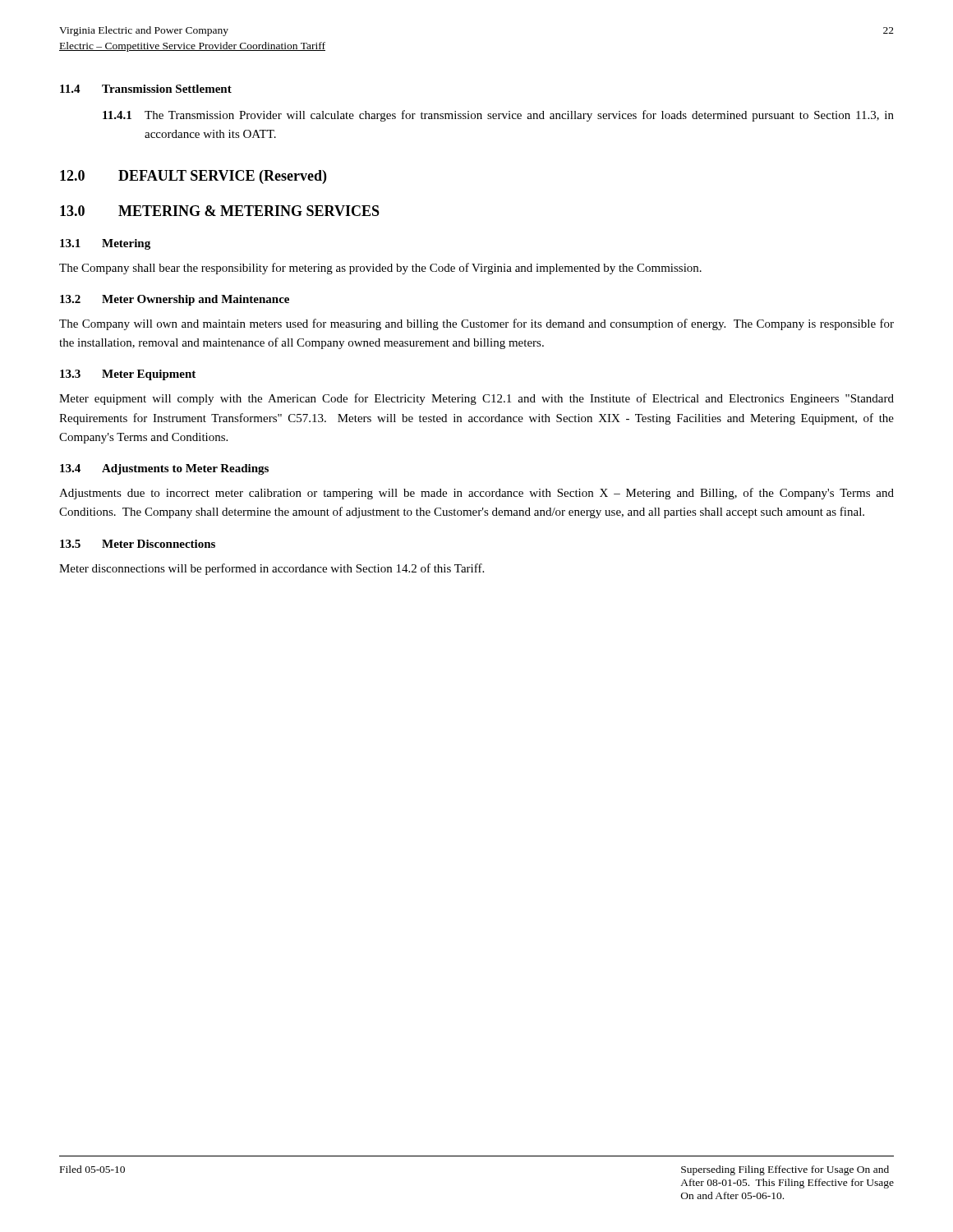
Task: Click on the text block starting "Adjustments due to incorrect meter calibration or tampering"
Action: (476, 502)
